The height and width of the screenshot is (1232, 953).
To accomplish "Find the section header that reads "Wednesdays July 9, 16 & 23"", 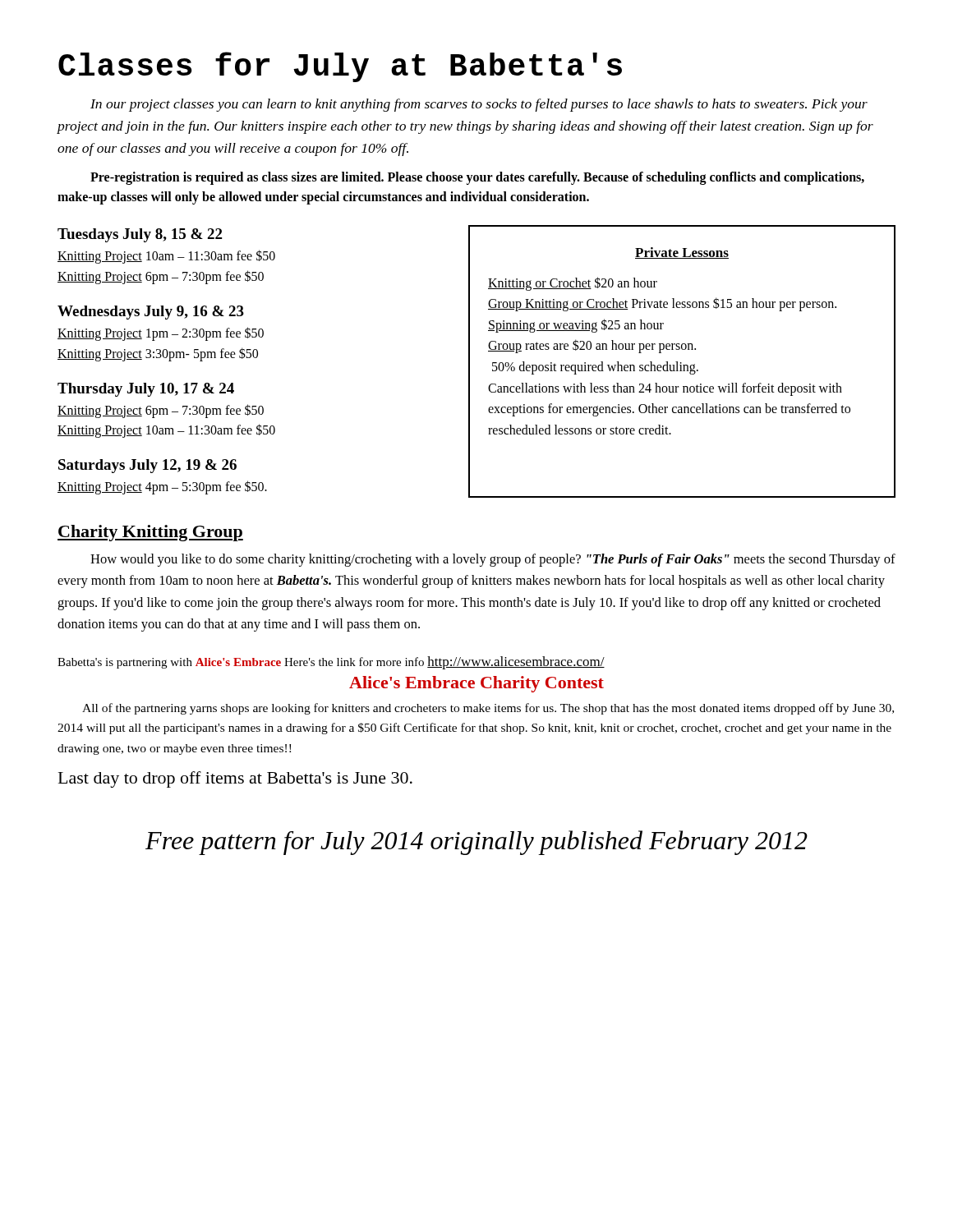I will [151, 311].
